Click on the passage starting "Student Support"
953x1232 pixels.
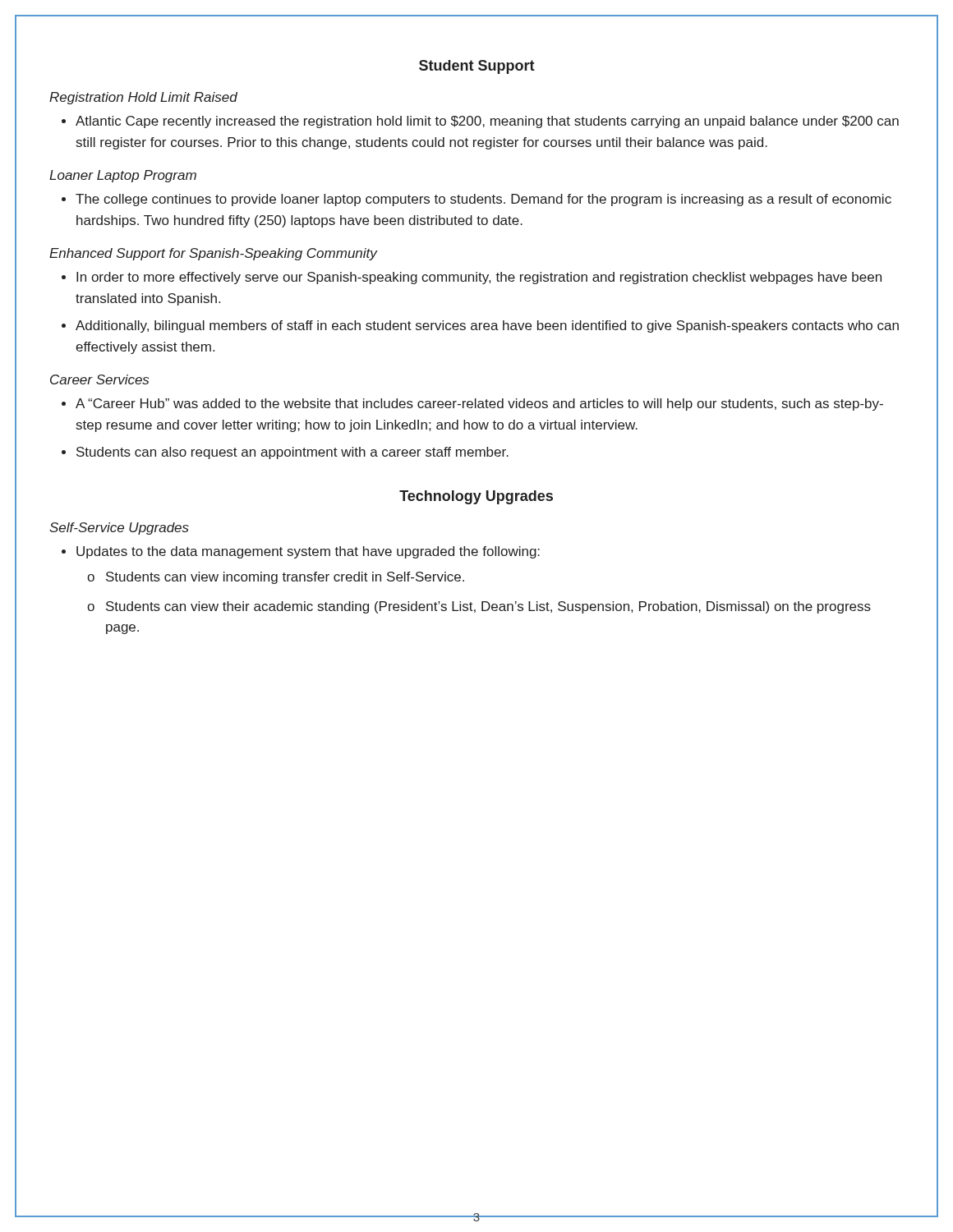476,66
